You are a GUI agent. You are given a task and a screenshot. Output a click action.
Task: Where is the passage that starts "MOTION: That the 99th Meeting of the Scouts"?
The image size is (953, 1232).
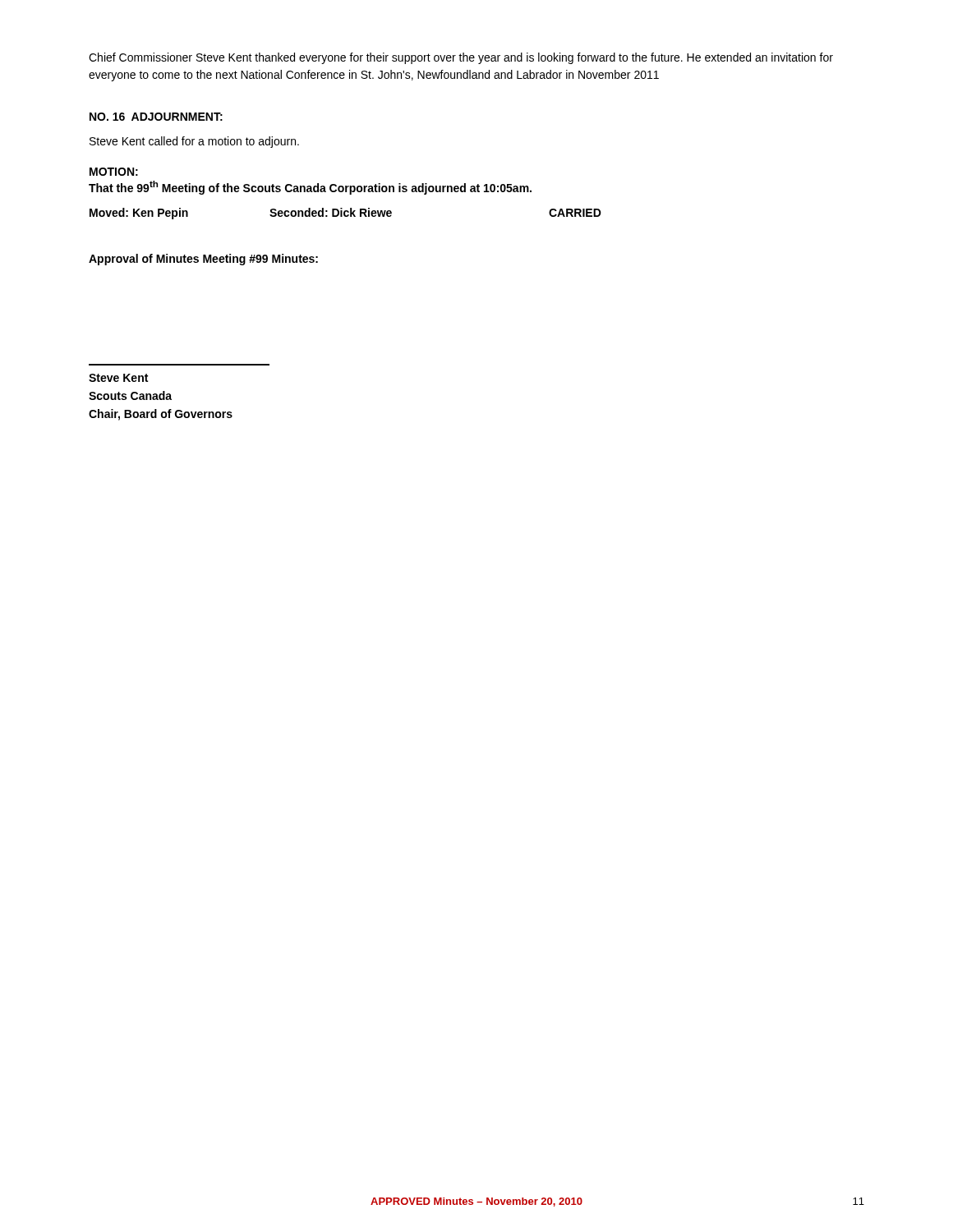476,180
